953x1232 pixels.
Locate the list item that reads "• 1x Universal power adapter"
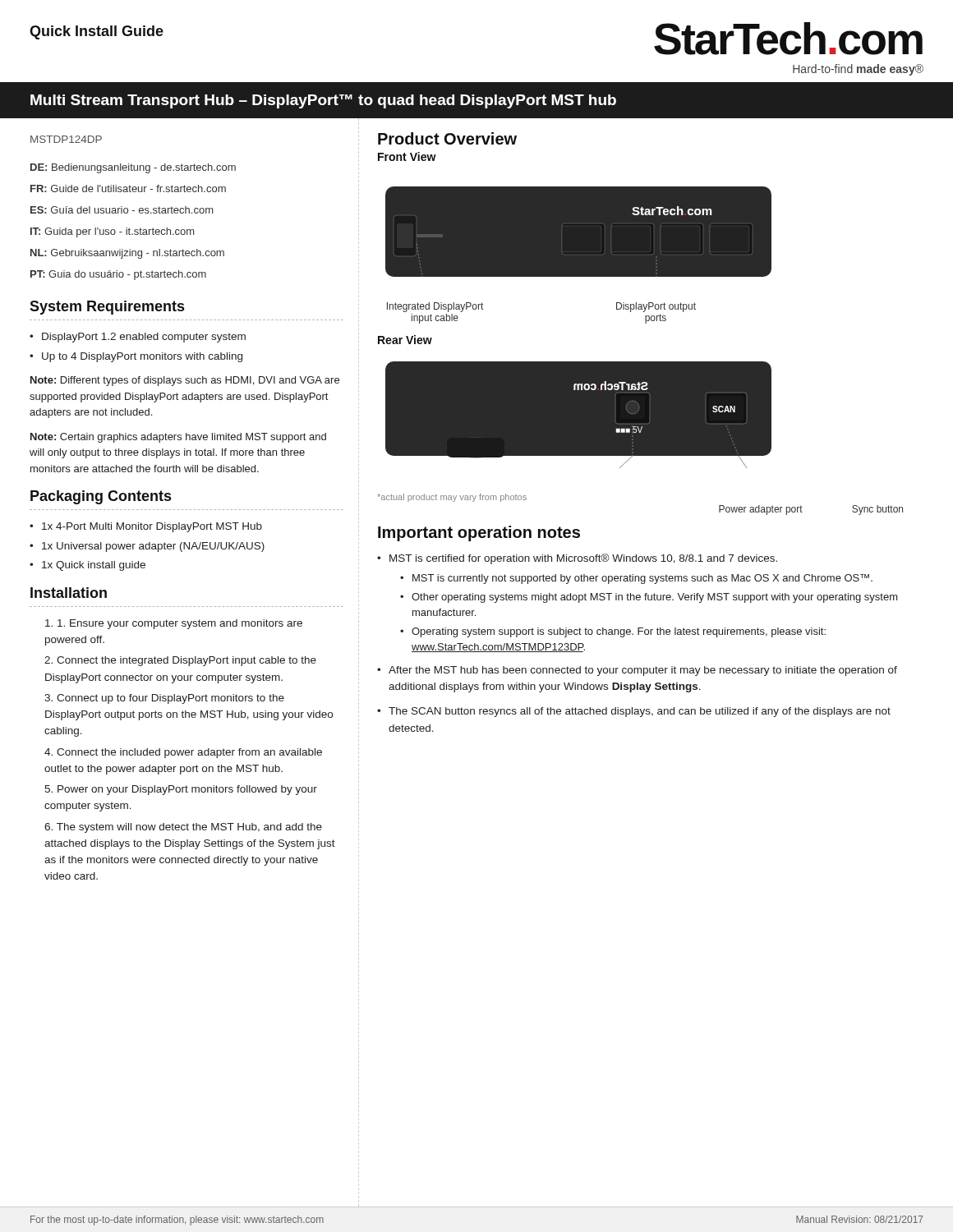coord(147,546)
